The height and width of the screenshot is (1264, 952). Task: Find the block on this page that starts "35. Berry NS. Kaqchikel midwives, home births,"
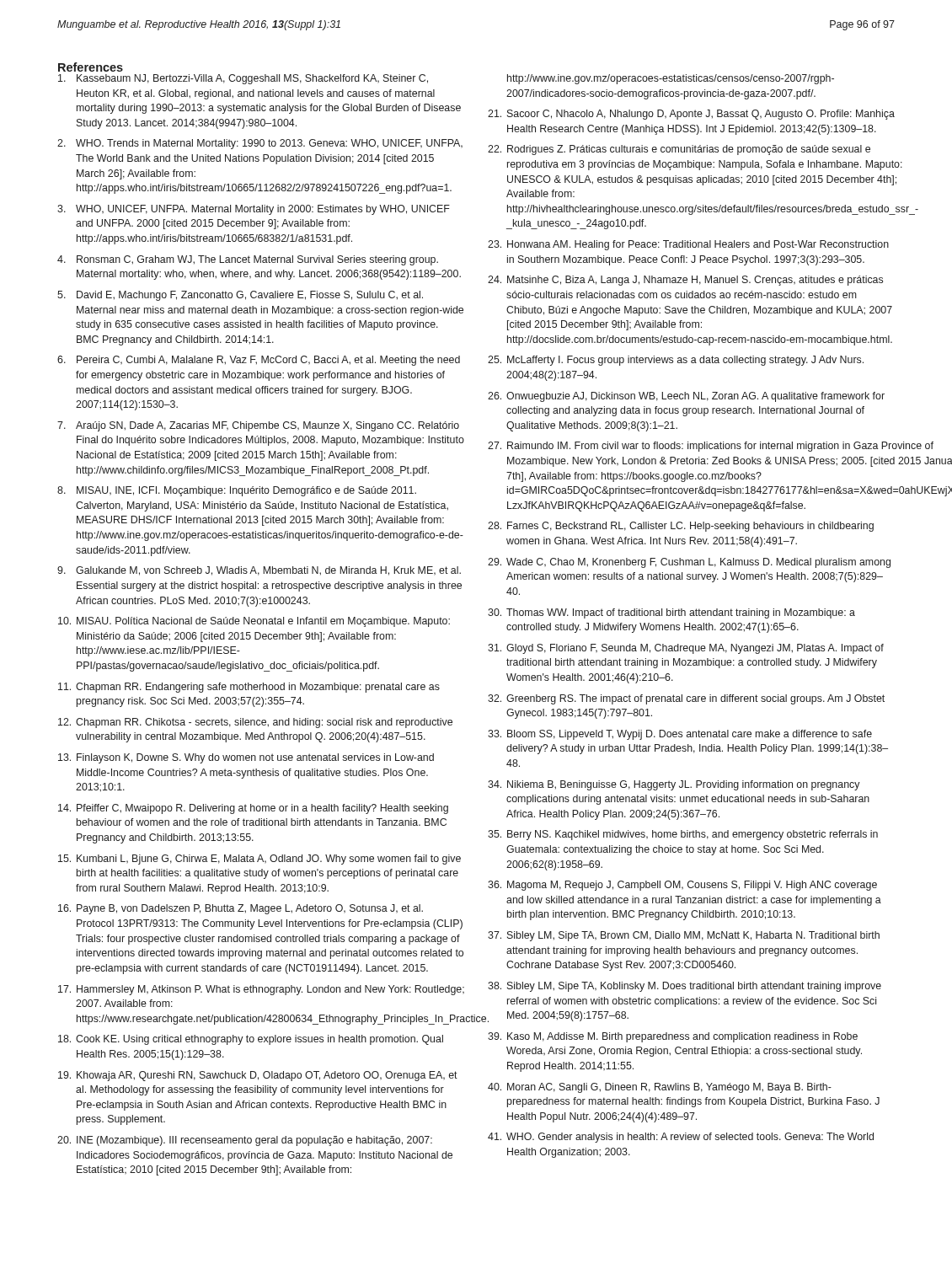691,850
